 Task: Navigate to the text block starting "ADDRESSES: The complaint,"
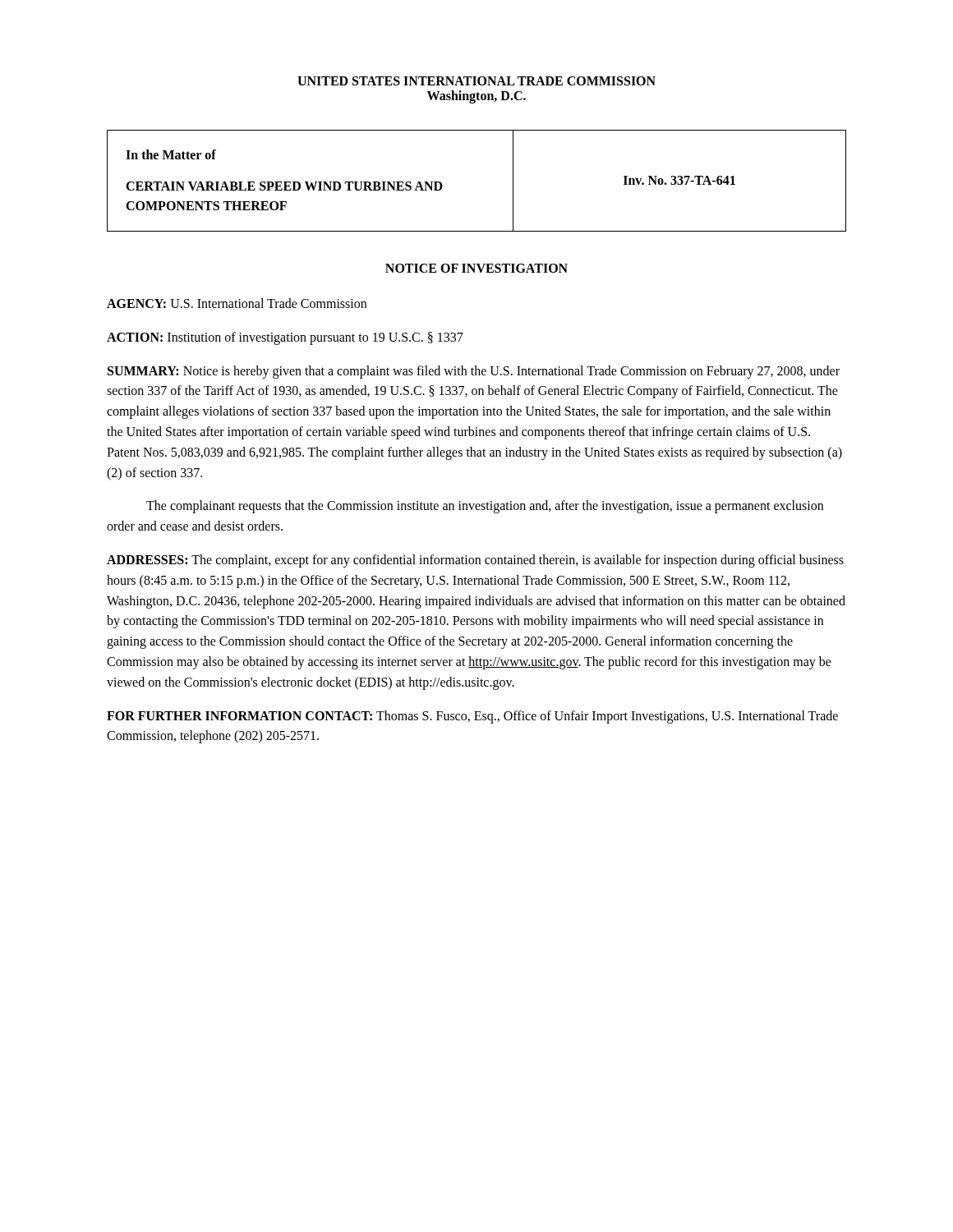click(x=476, y=621)
